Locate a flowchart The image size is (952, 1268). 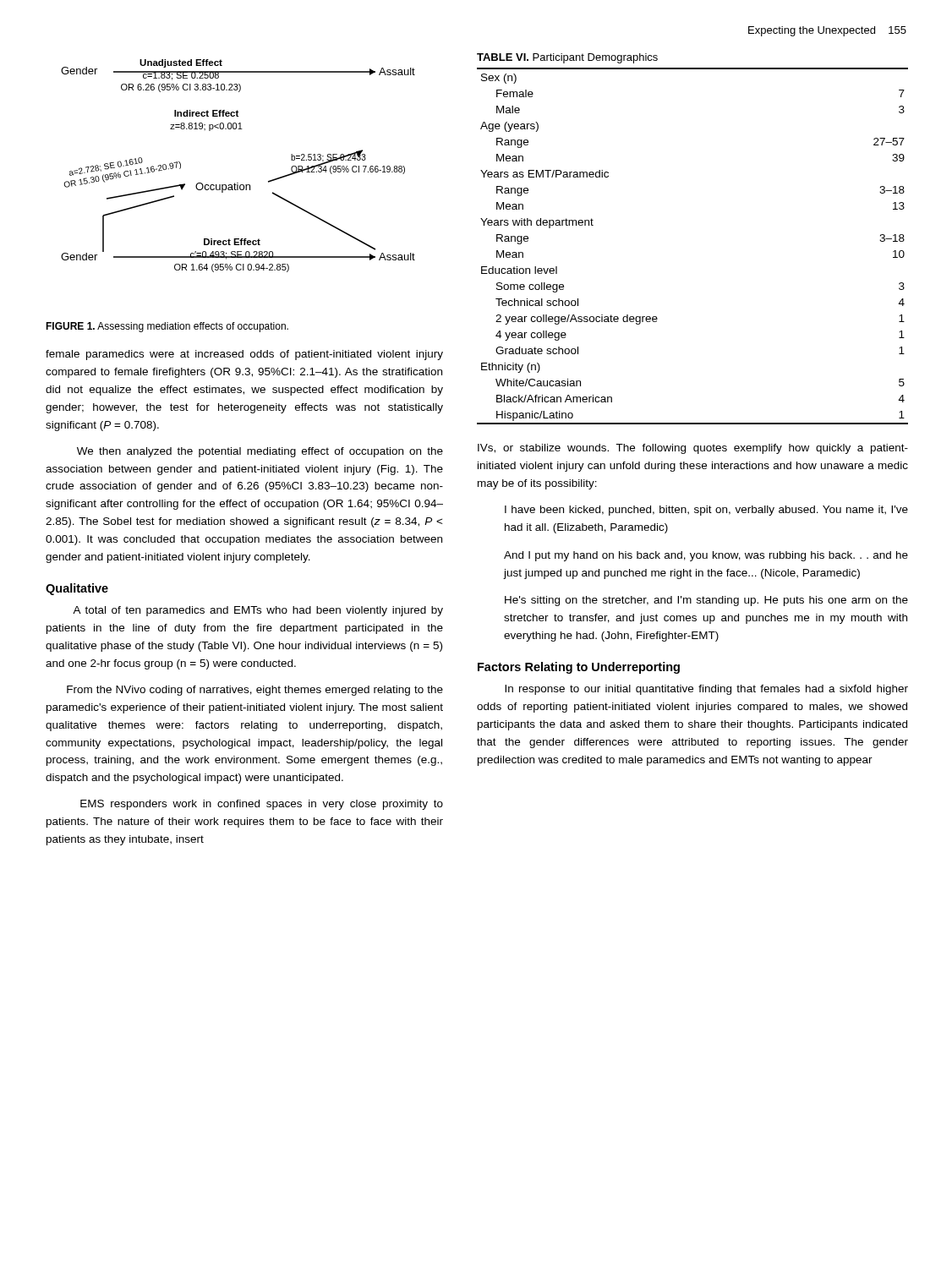tap(244, 183)
